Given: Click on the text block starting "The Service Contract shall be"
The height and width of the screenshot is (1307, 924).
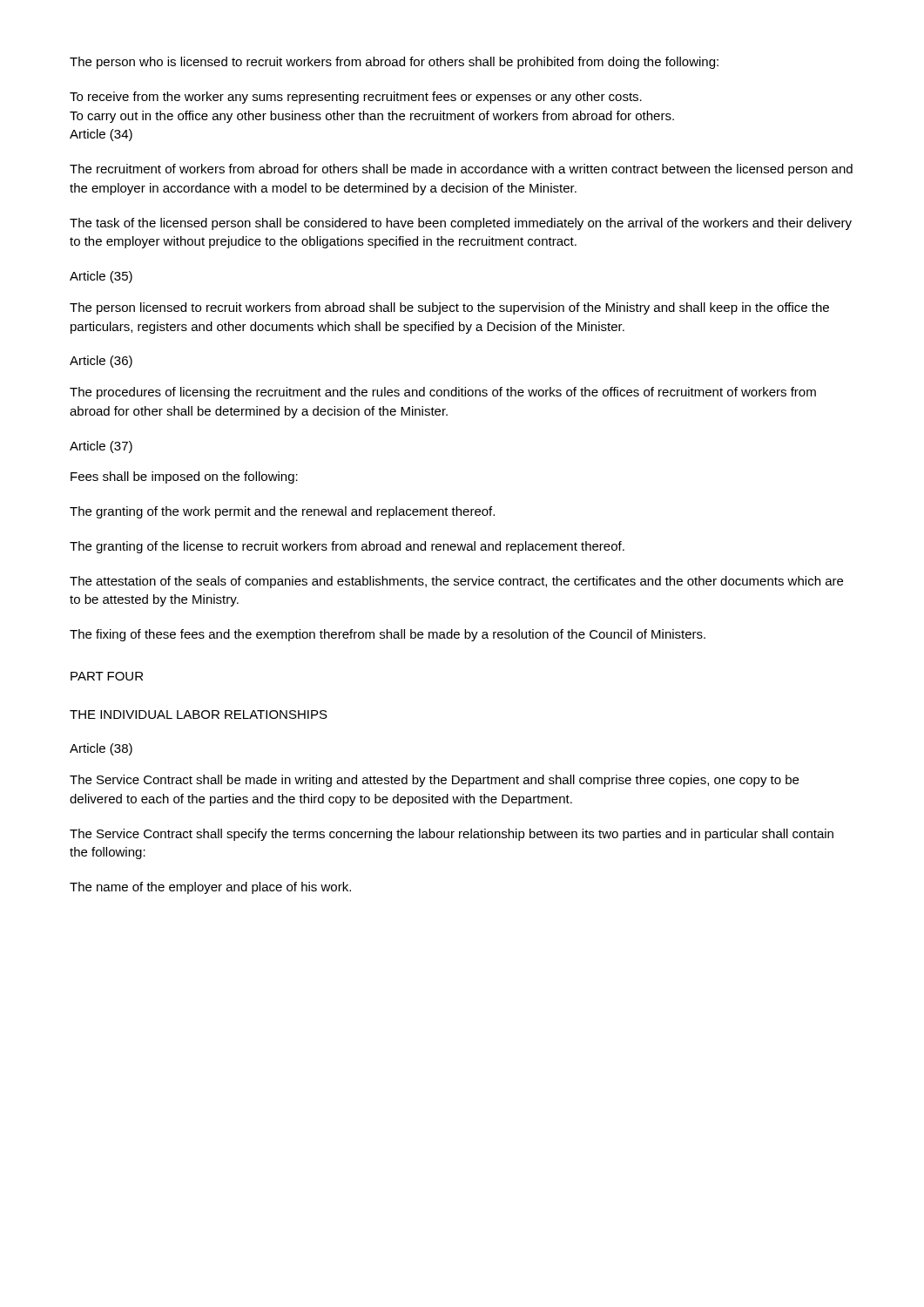Looking at the screenshot, I should tap(435, 789).
